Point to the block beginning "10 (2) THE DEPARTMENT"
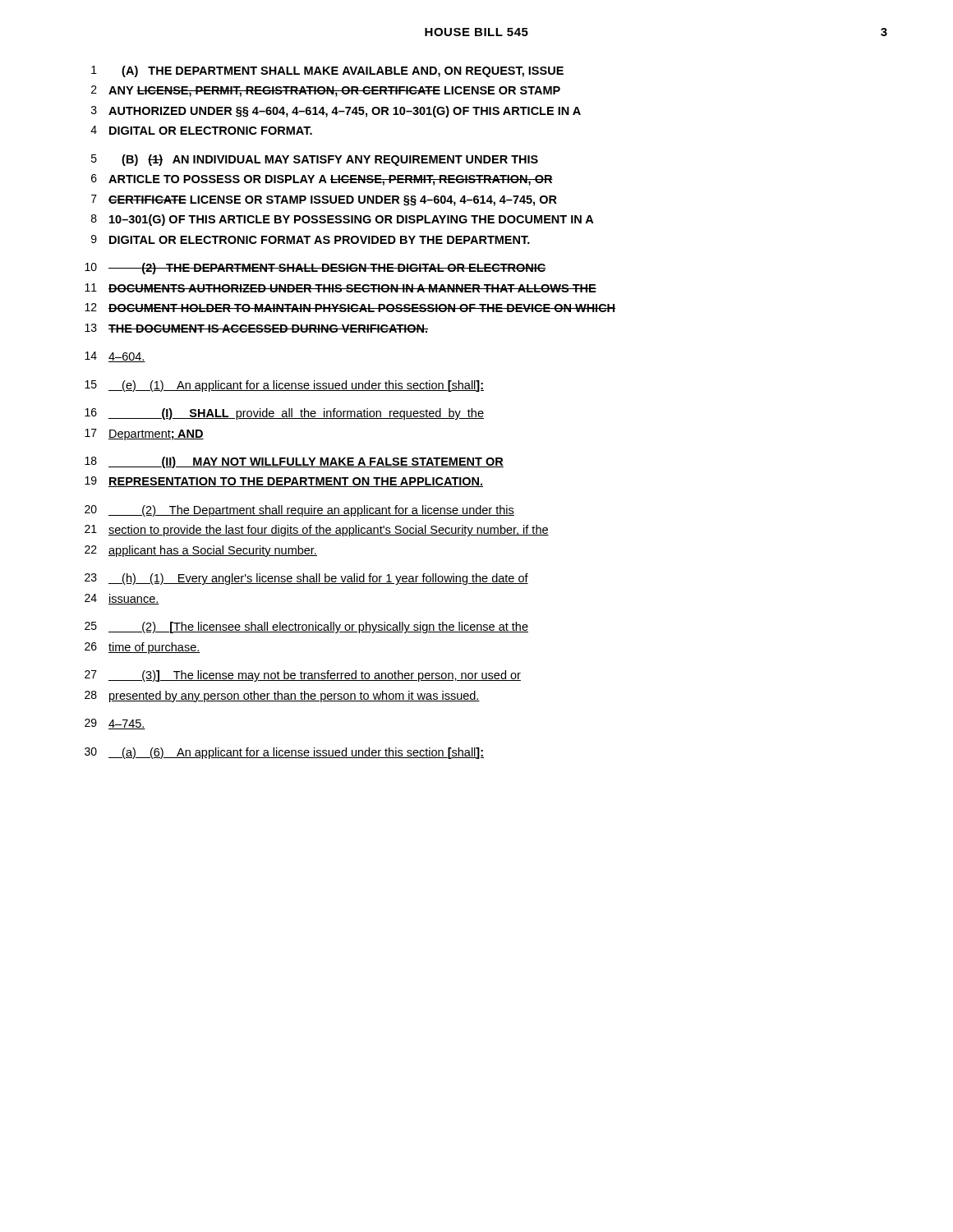The width and height of the screenshot is (953, 1232). tap(476, 298)
